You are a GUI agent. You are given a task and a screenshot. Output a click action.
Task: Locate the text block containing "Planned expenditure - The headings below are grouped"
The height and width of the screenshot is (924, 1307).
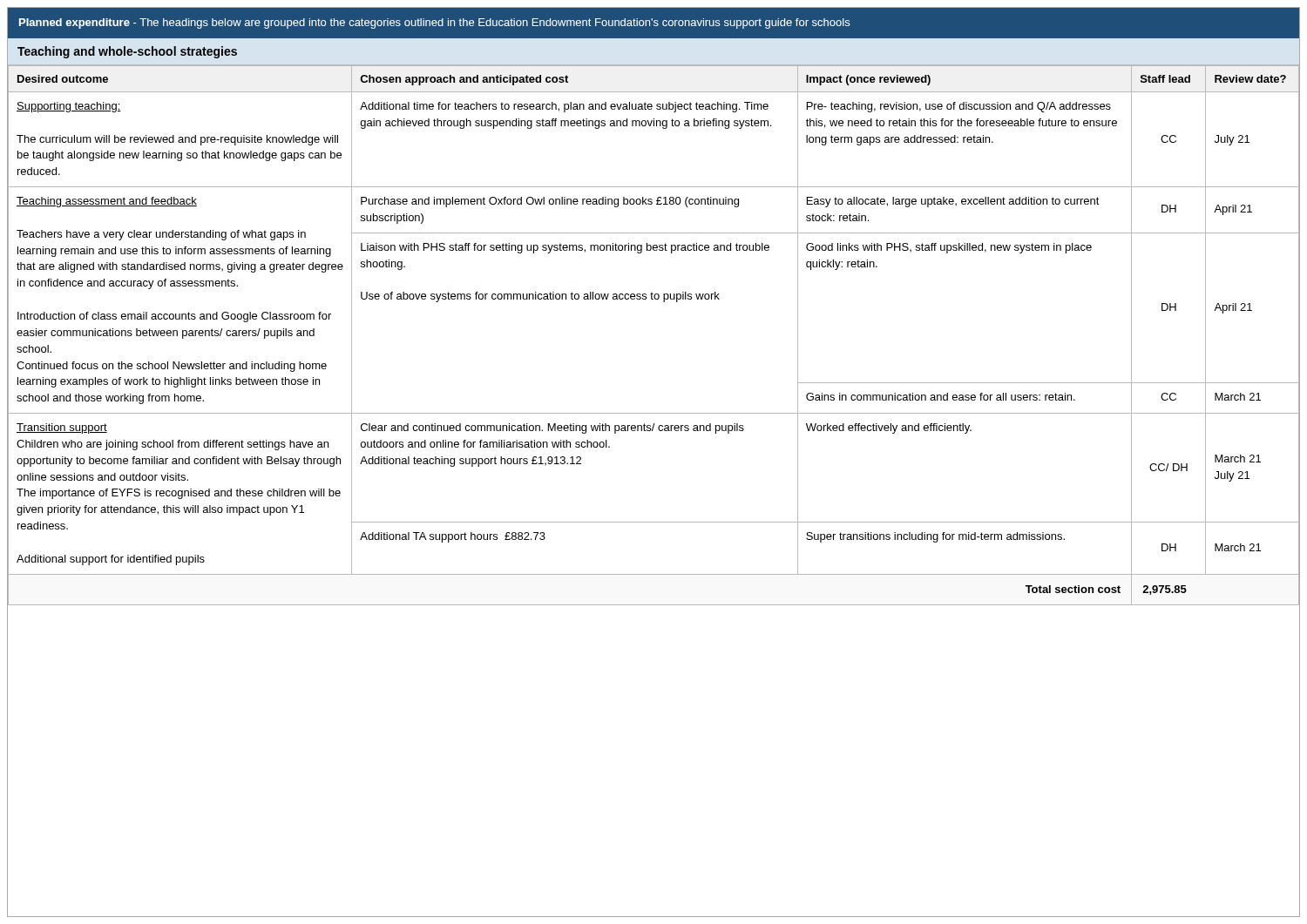click(434, 22)
